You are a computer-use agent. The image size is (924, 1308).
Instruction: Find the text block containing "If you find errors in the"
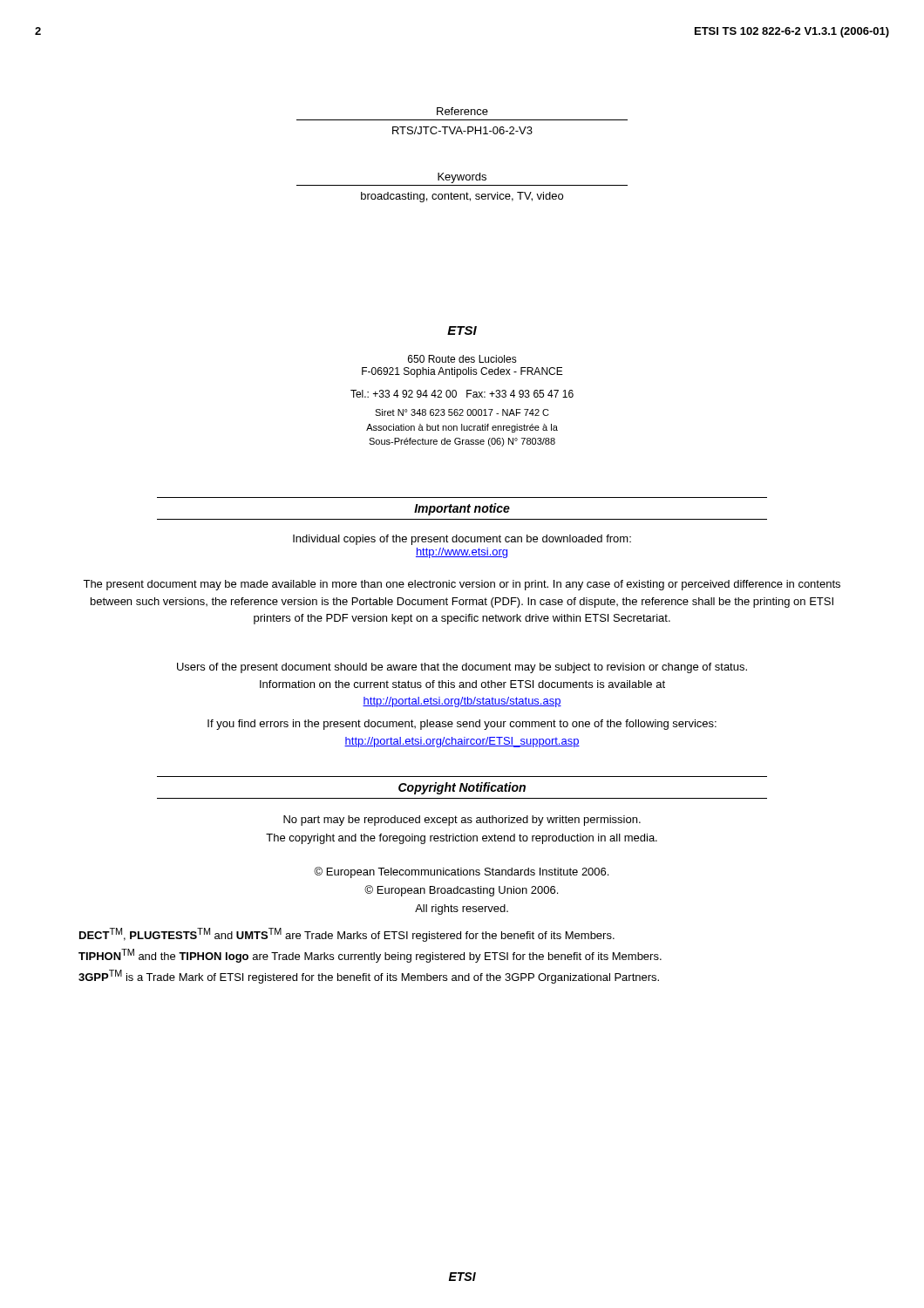coord(462,732)
